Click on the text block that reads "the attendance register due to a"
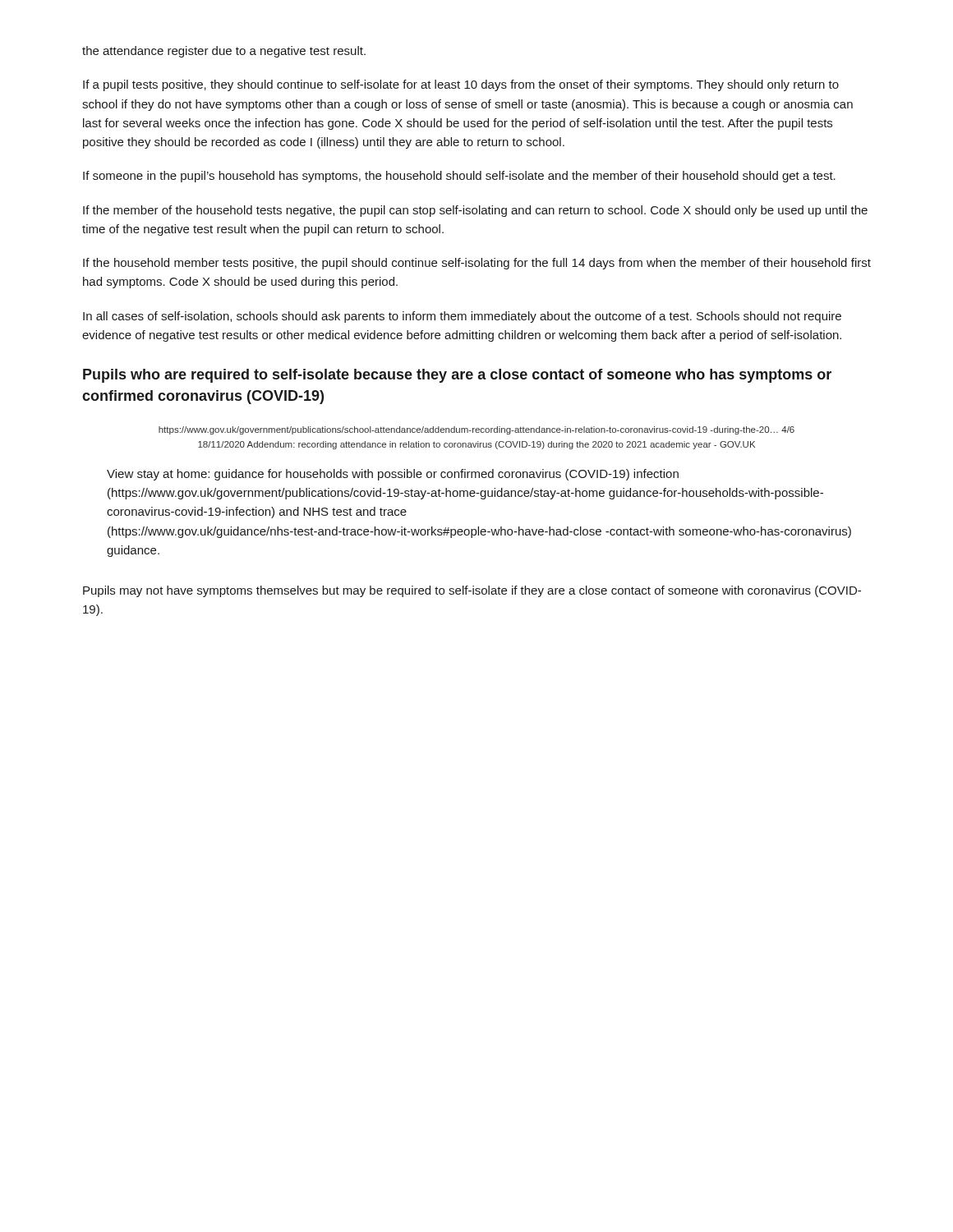 [x=224, y=51]
